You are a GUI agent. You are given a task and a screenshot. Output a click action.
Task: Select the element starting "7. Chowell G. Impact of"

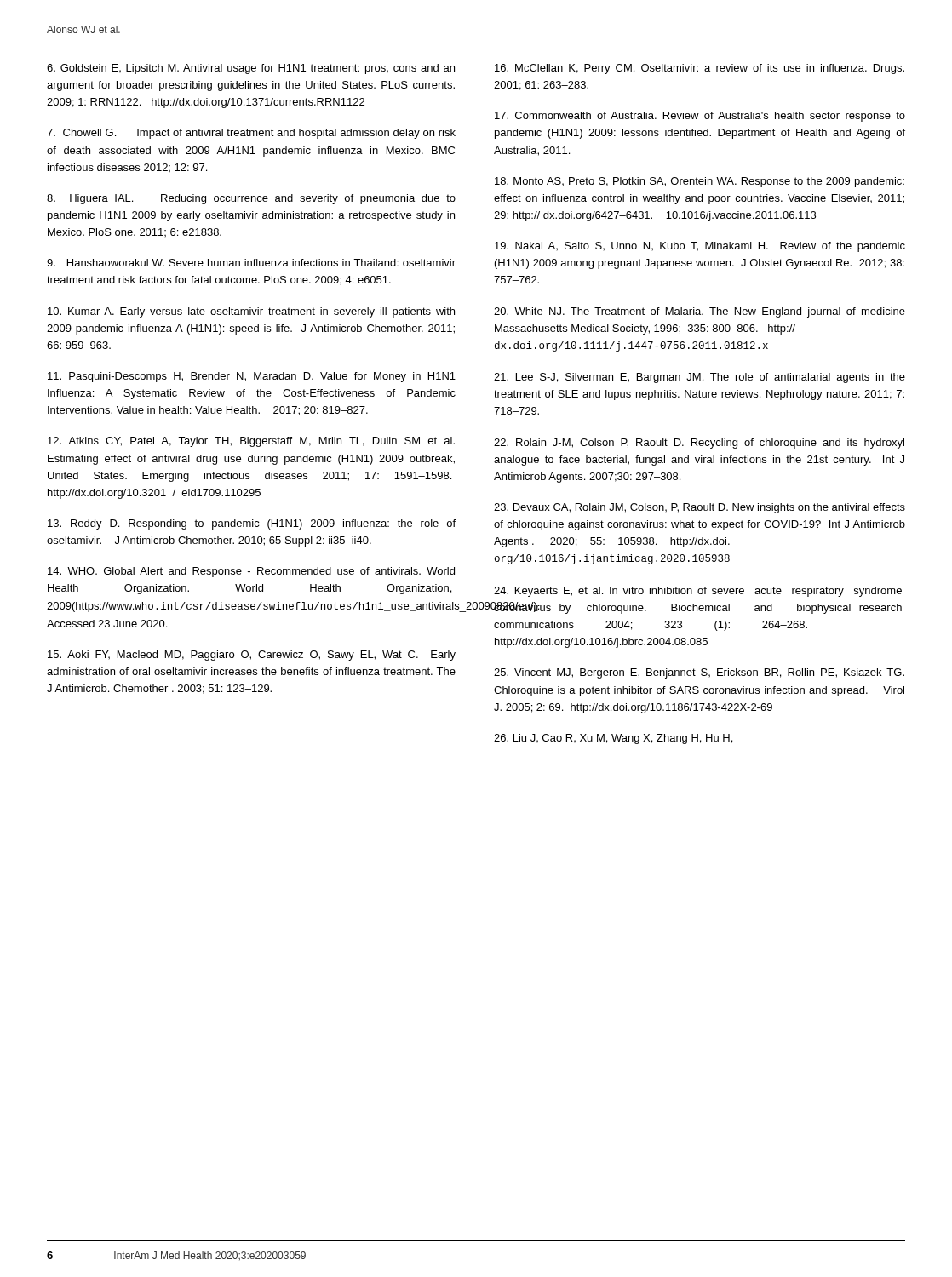pyautogui.click(x=251, y=150)
